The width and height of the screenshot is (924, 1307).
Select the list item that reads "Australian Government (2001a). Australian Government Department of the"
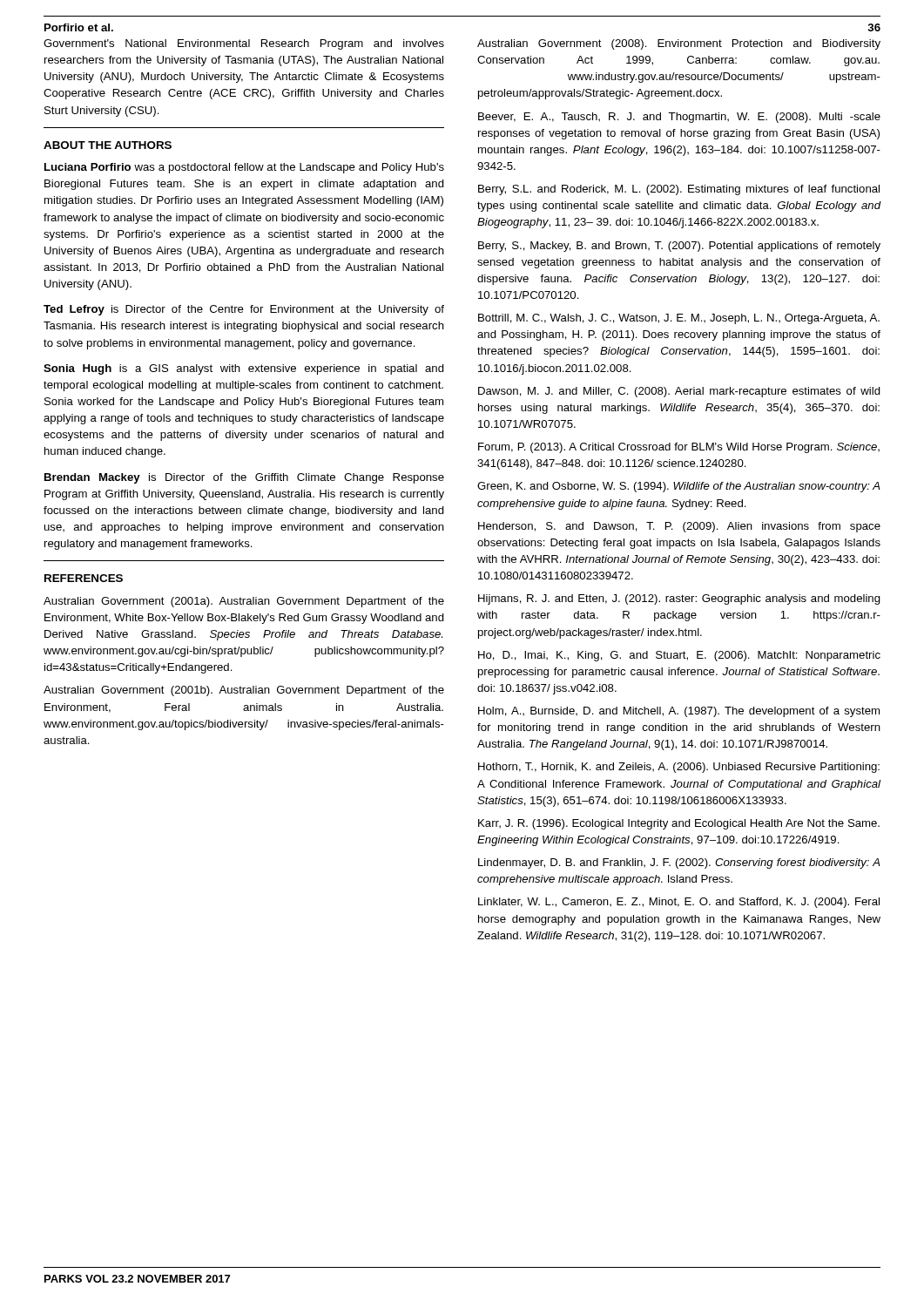244,634
